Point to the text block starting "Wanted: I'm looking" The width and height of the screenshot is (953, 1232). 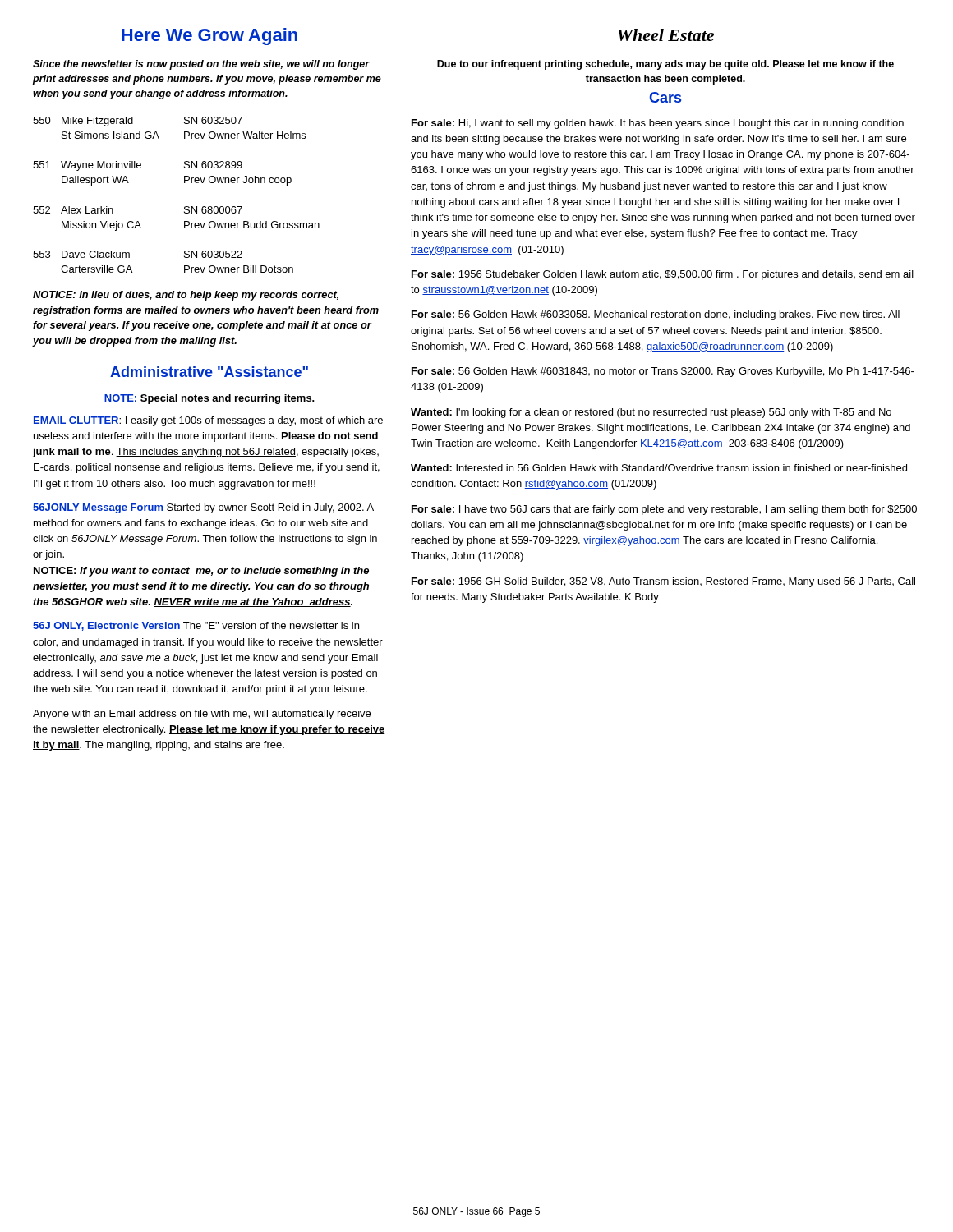665,427
